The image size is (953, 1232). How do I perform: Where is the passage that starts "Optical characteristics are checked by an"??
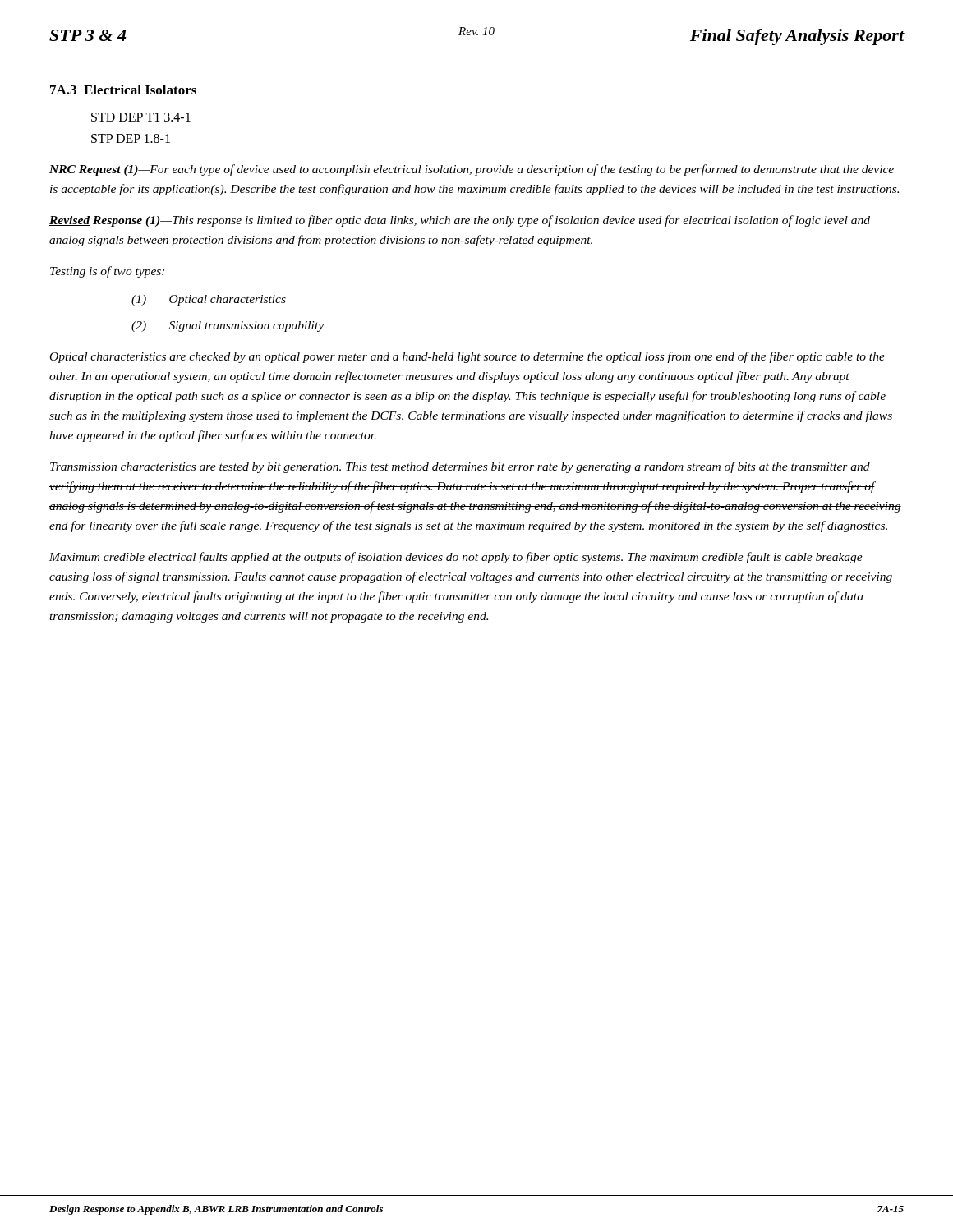(471, 396)
